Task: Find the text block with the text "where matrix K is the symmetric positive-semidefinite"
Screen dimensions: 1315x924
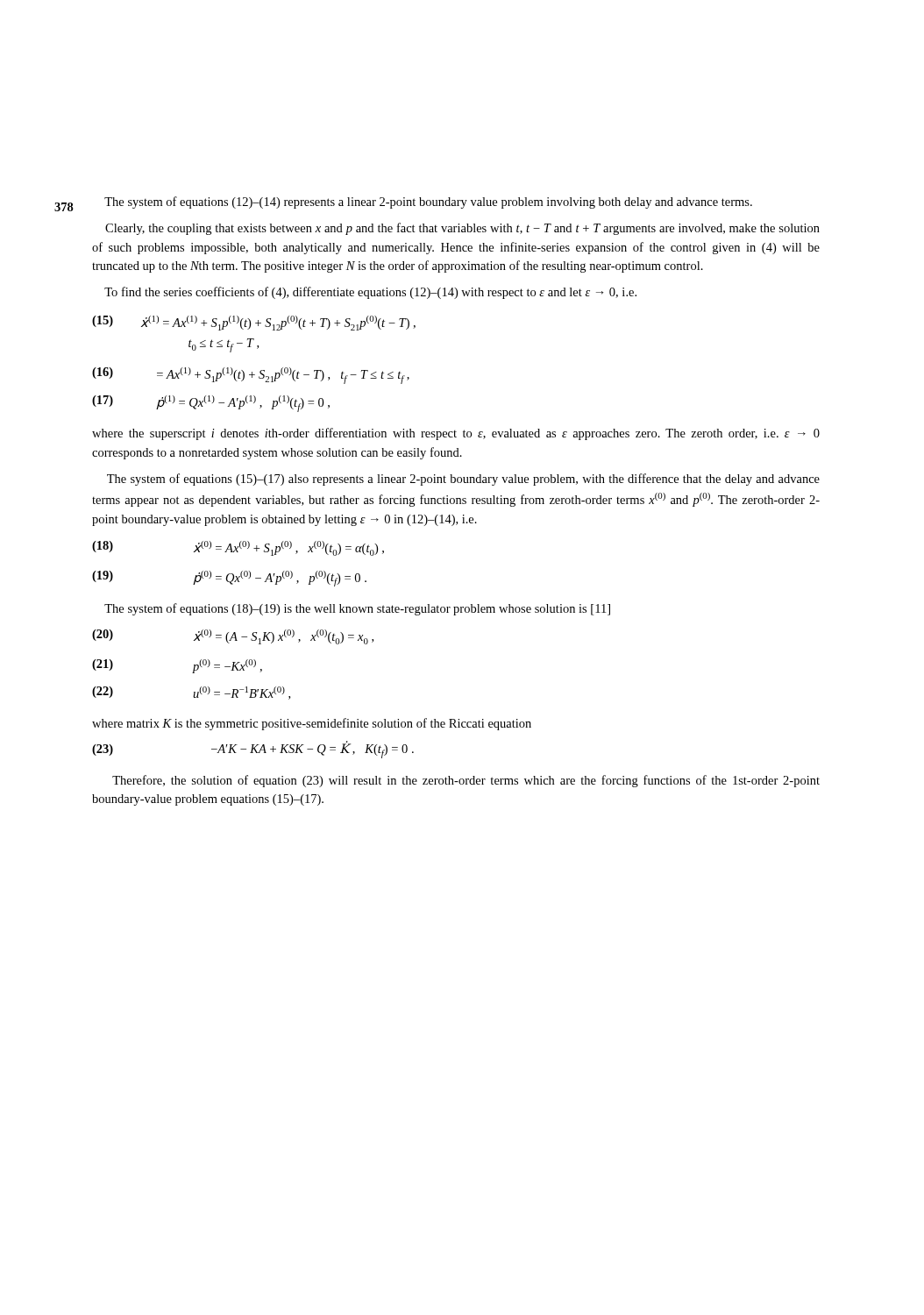Action: coord(312,723)
